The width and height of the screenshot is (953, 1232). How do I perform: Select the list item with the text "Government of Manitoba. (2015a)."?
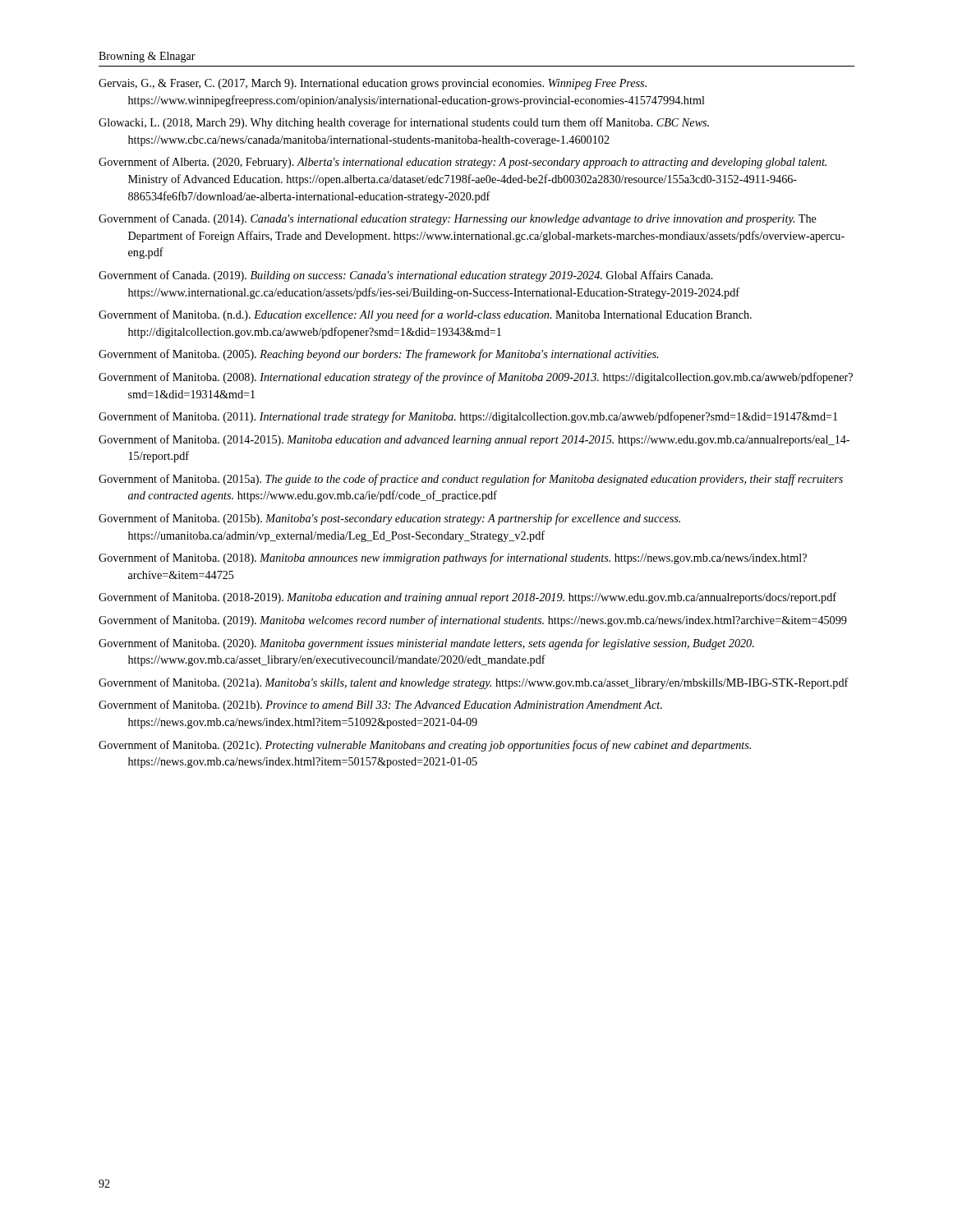point(471,487)
